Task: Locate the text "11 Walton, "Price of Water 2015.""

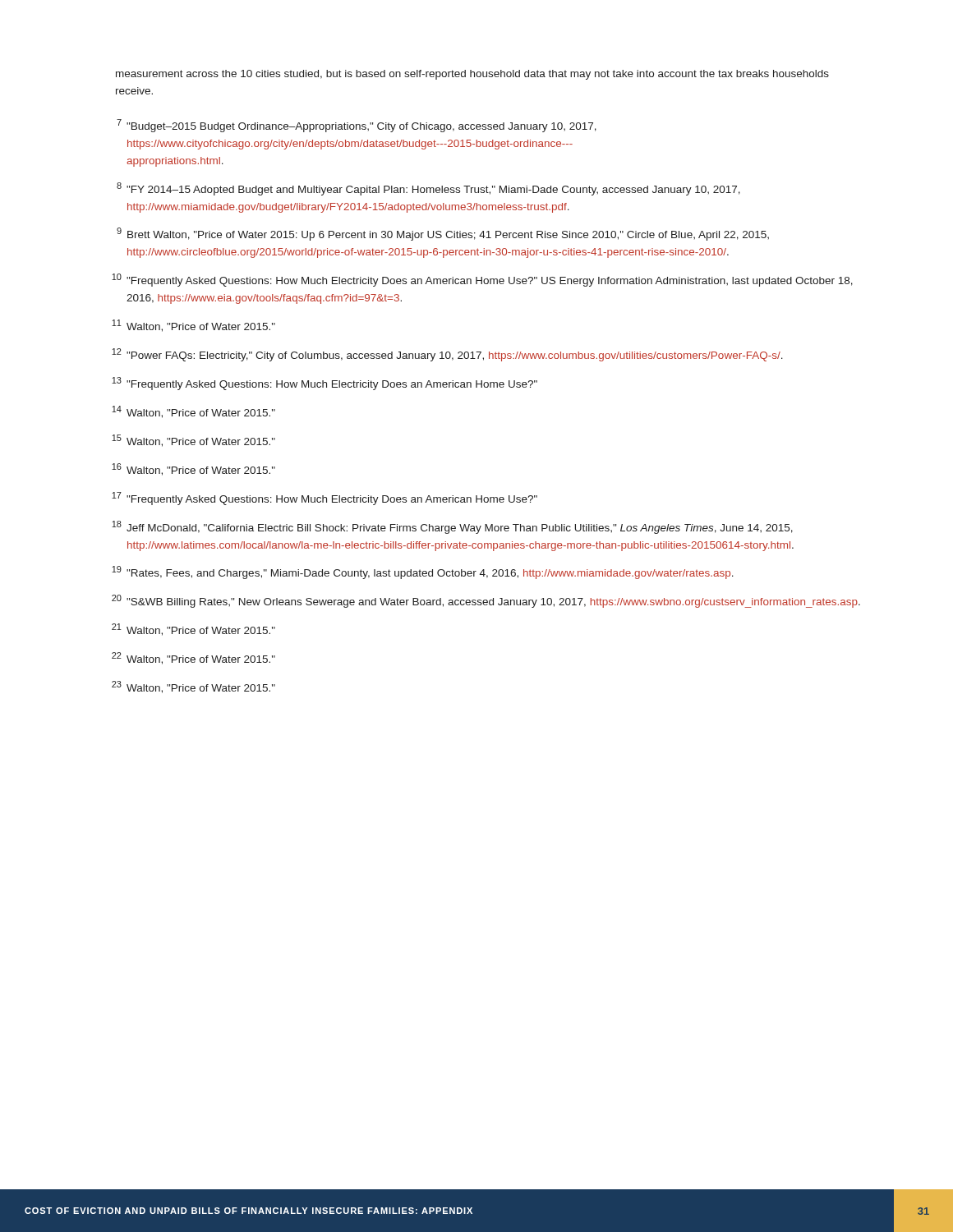Action: [x=193, y=326]
